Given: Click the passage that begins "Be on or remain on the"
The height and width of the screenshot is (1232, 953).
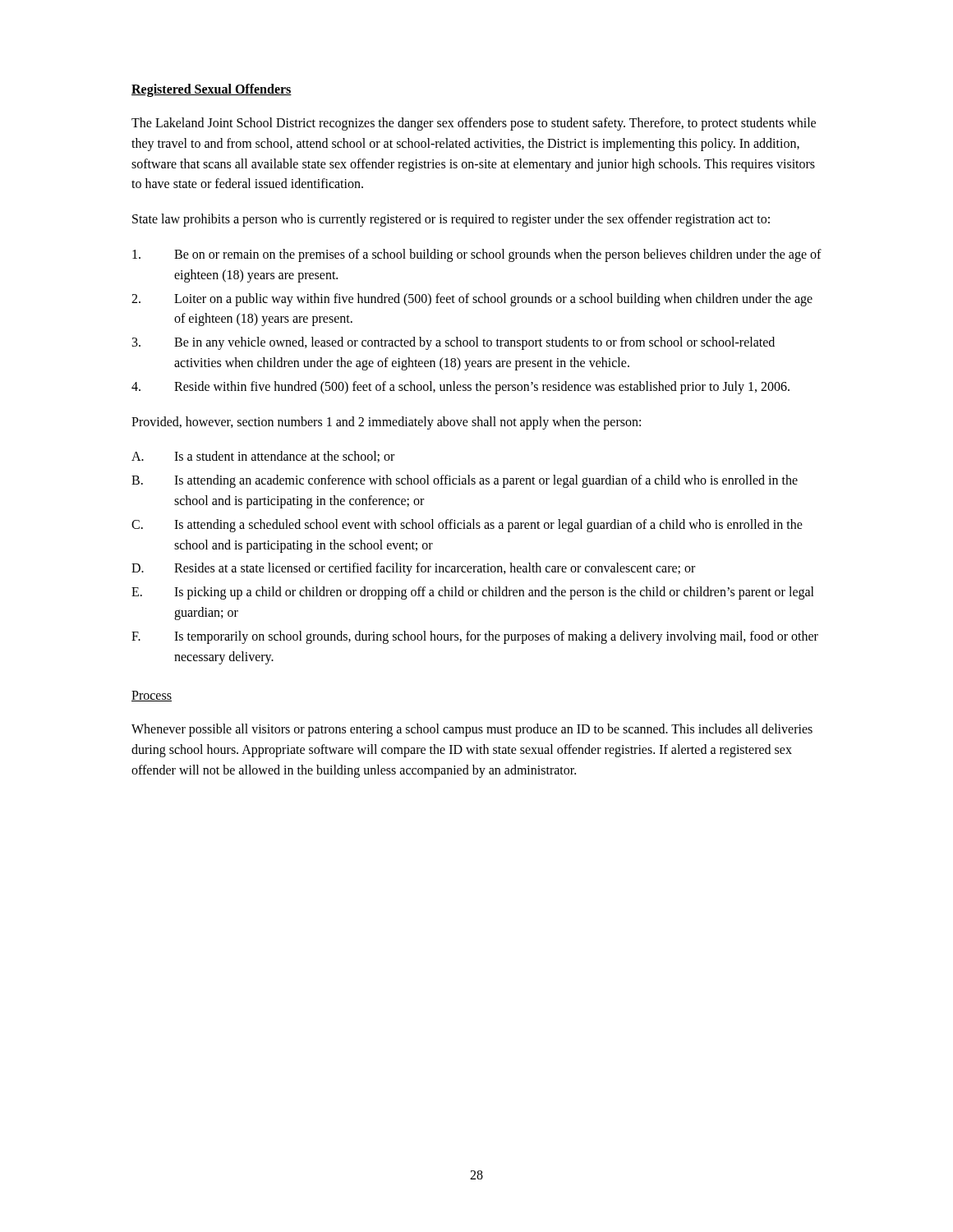Looking at the screenshot, I should (x=476, y=265).
